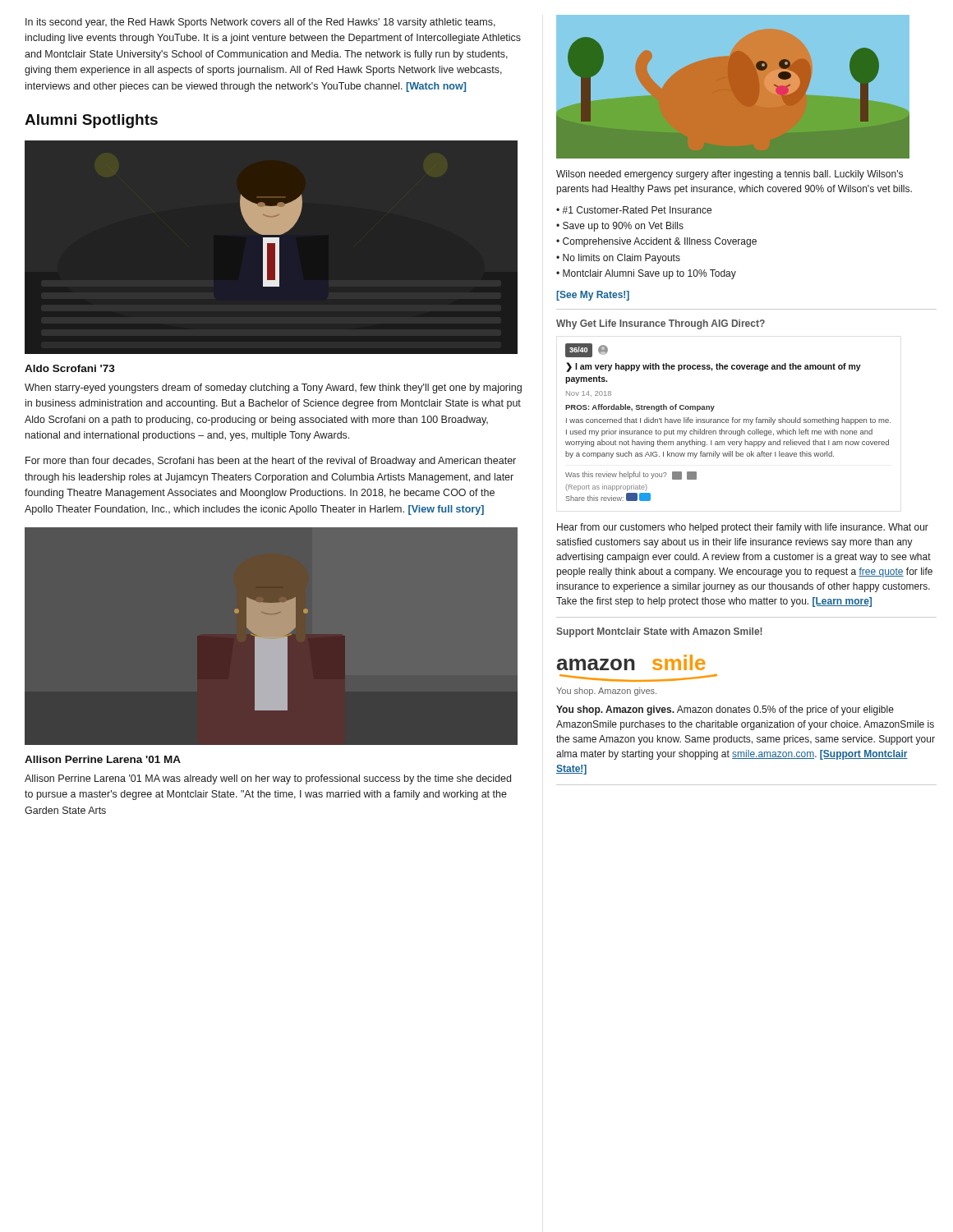Find the block on this page that starts "In its second year, the"
Image resolution: width=953 pixels, height=1232 pixels.
273,54
